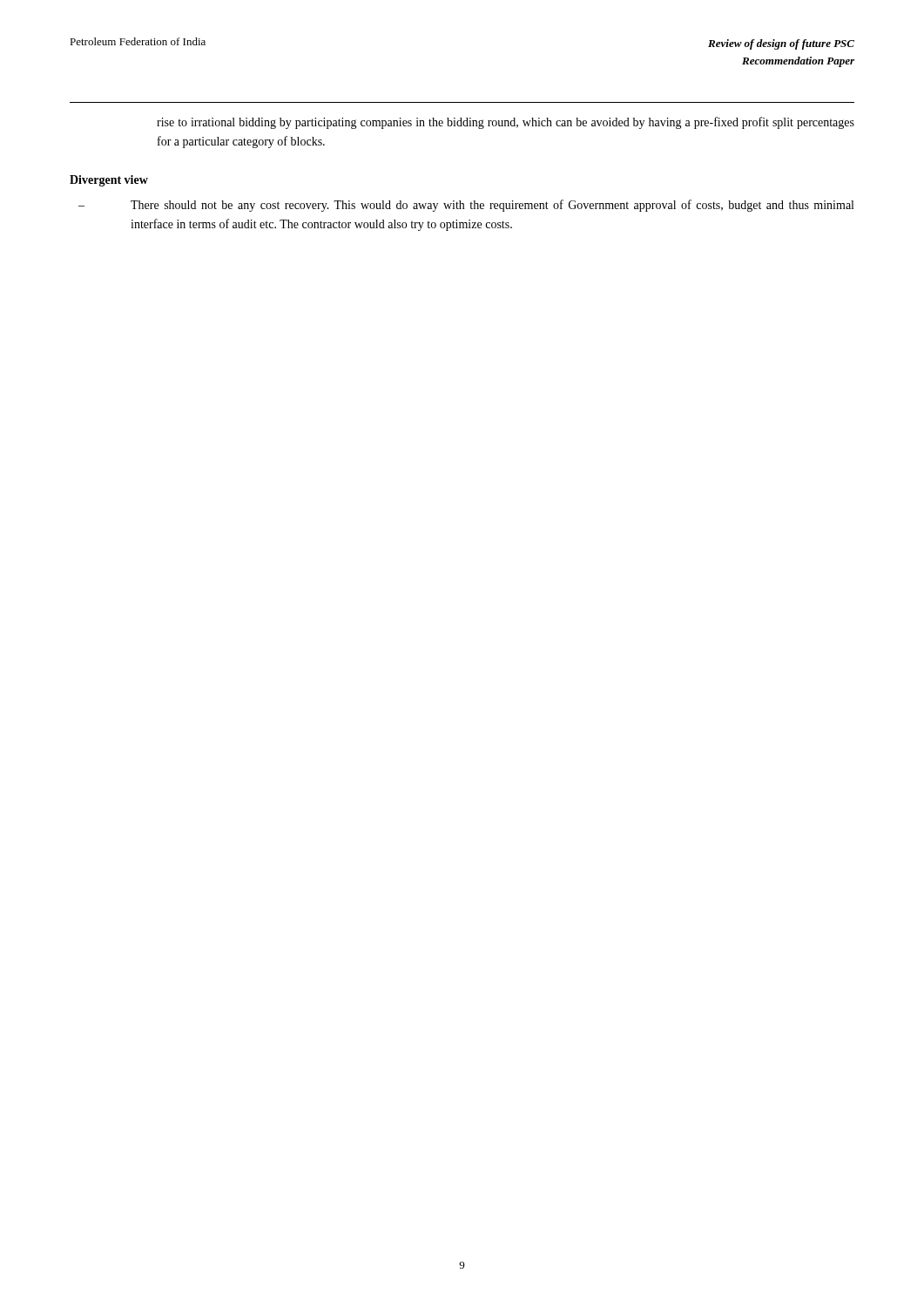This screenshot has height=1307, width=924.
Task: Locate the region starting "Divergent view"
Action: (109, 180)
